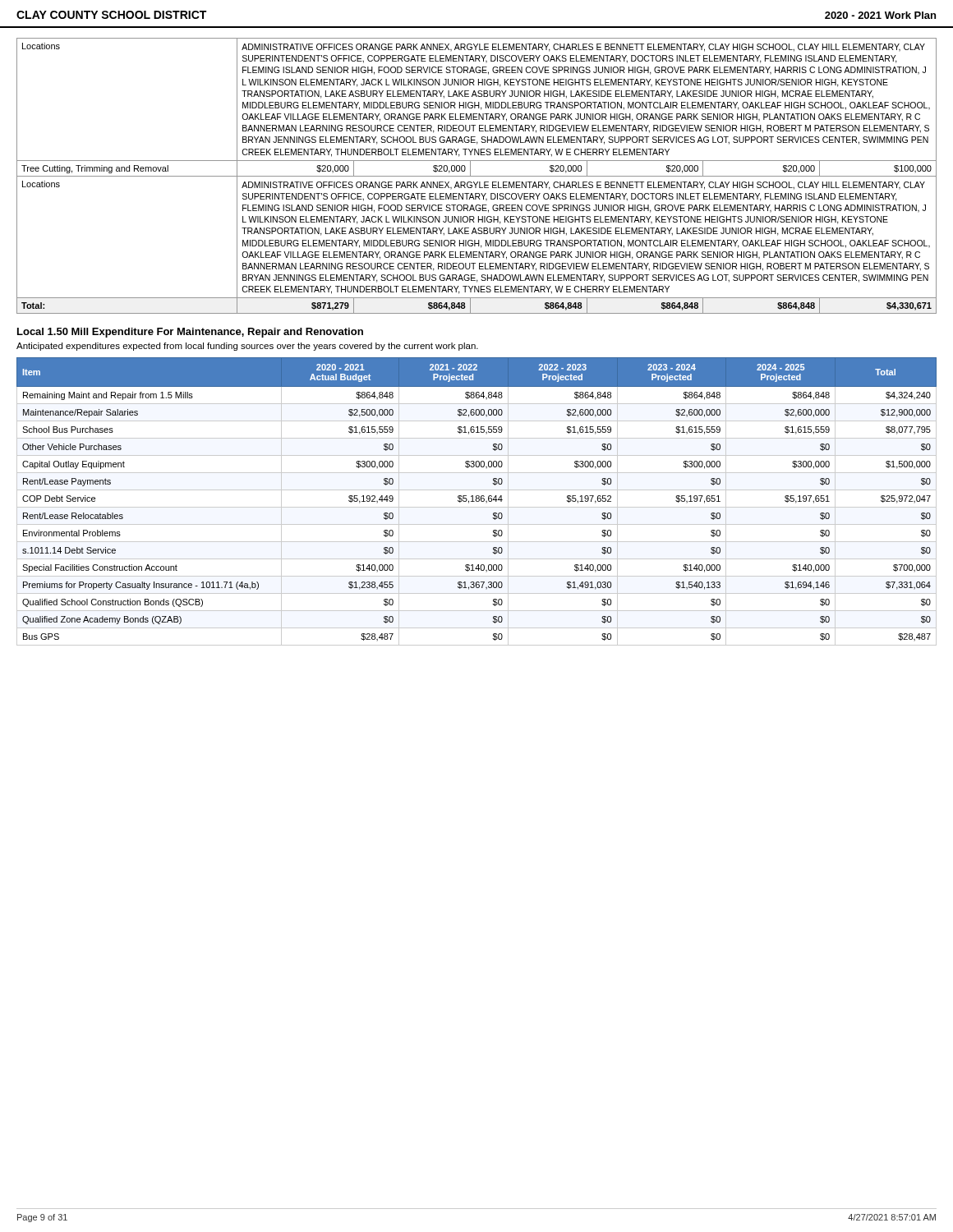953x1232 pixels.
Task: Click on the table containing "2023 - 2024"
Action: point(476,502)
